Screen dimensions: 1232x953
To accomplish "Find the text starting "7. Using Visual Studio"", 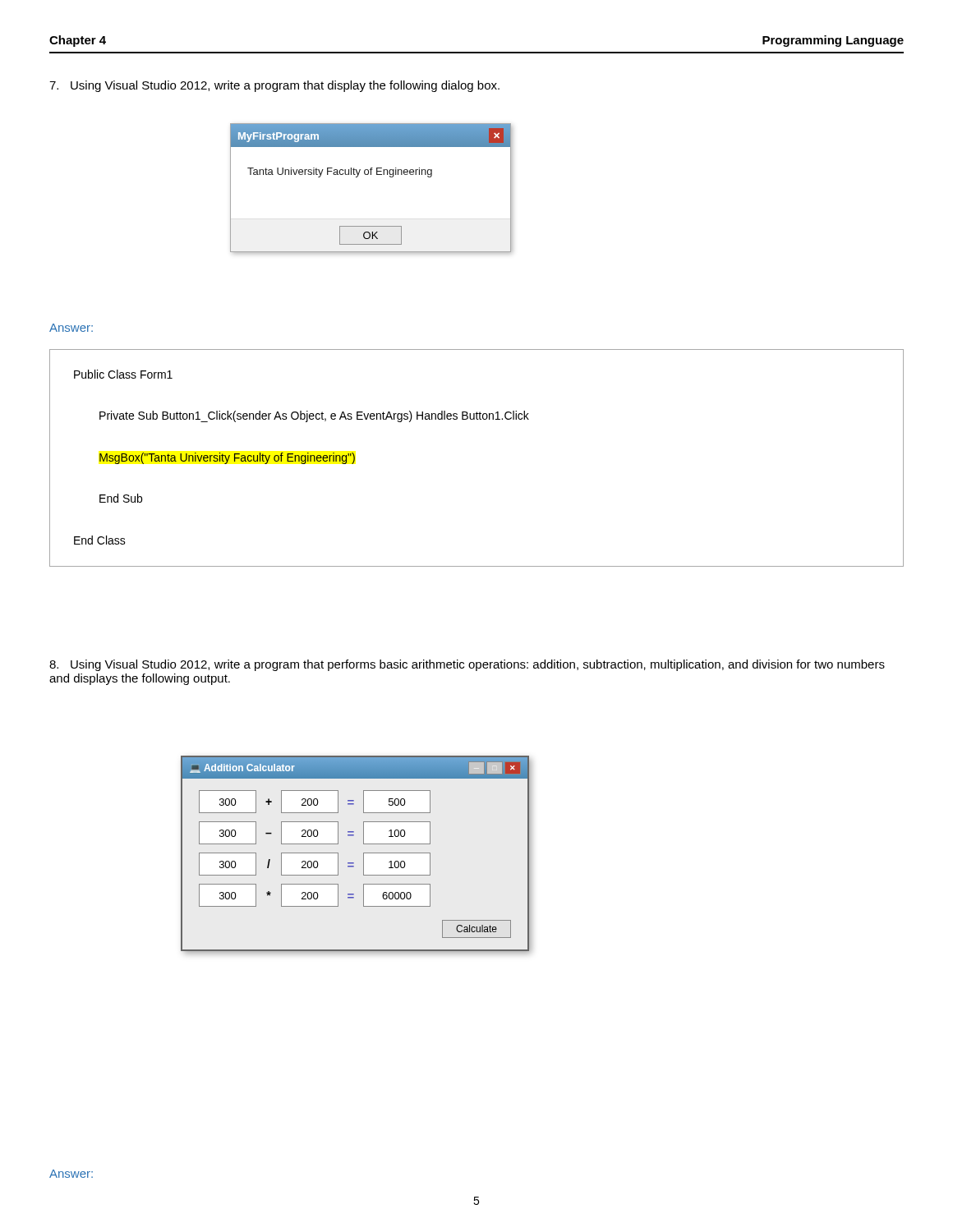I will click(275, 85).
